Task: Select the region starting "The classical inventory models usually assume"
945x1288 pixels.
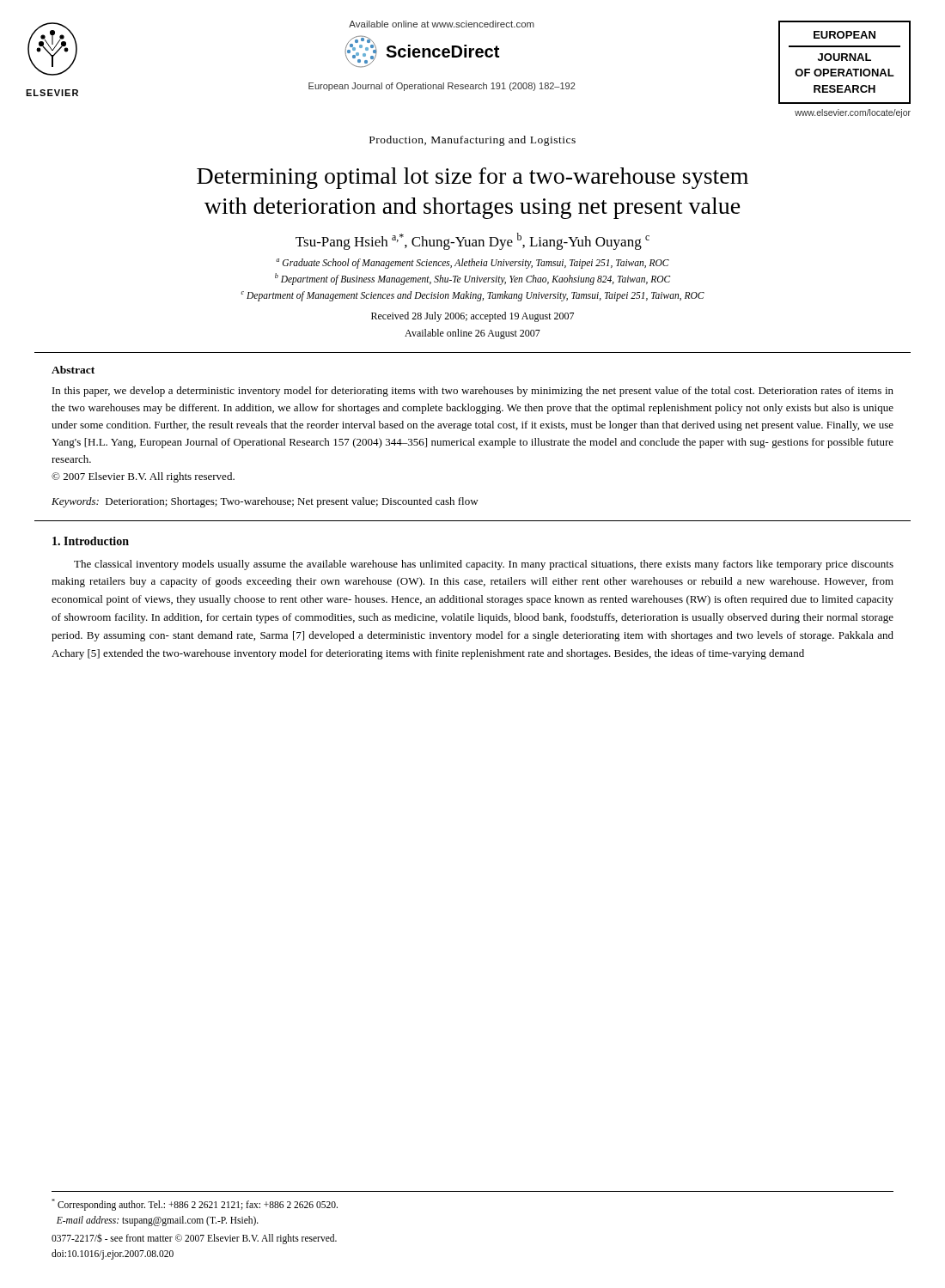Action: click(472, 609)
